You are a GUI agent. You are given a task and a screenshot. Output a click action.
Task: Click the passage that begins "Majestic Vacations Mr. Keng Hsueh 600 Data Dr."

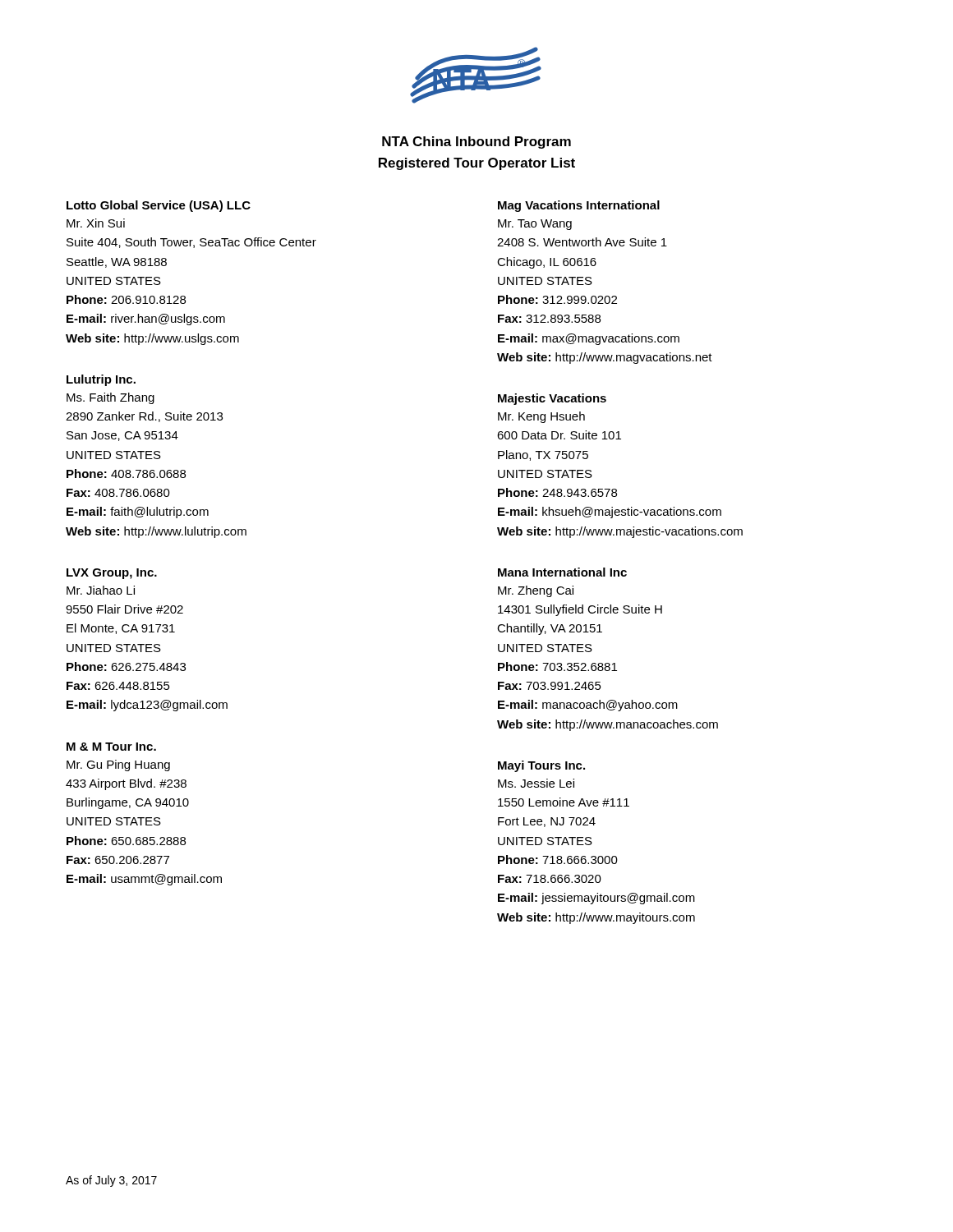click(552, 399)
